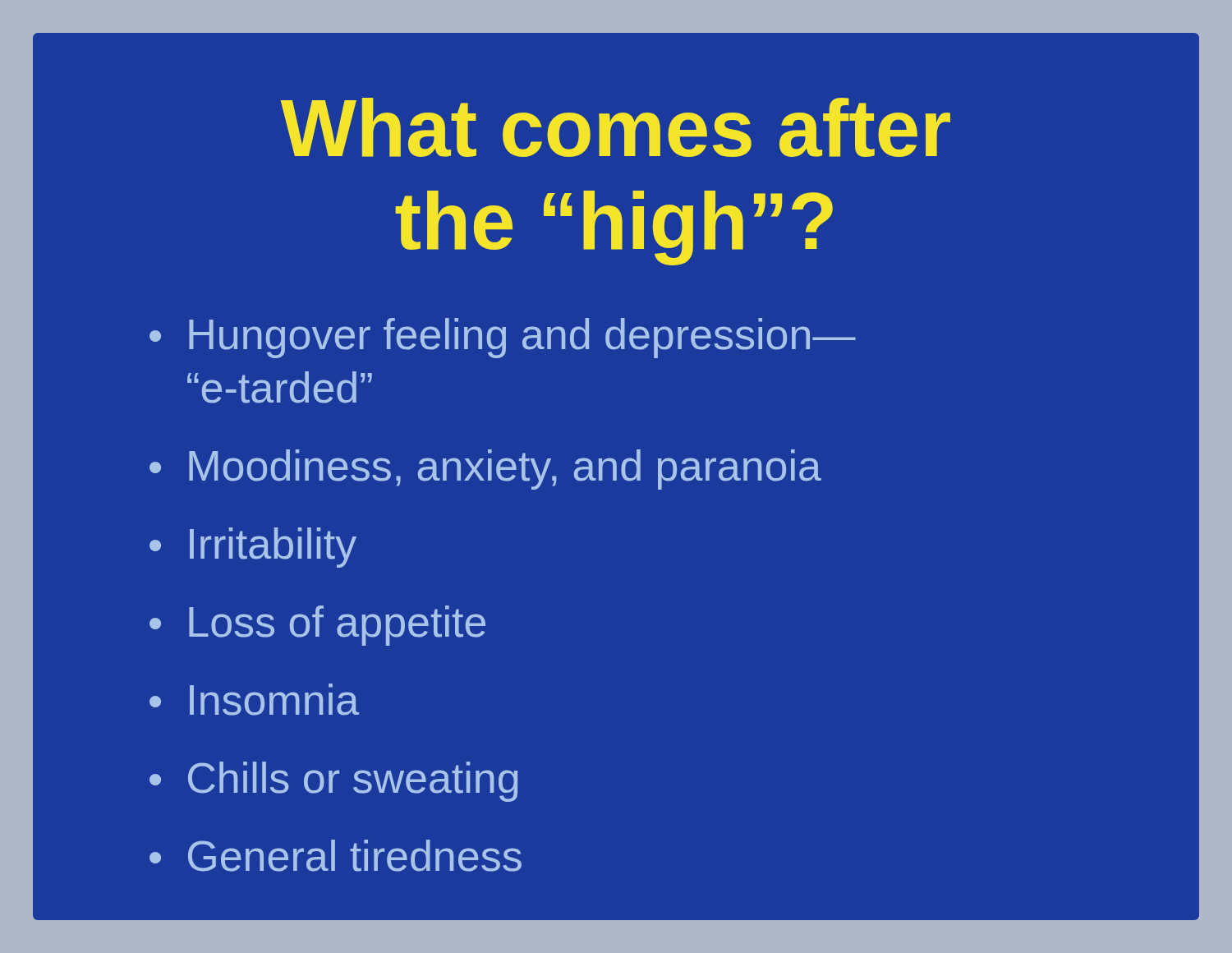Locate the list item with the text "• Moodiness, anxiety, and paranoia"

[x=485, y=467]
